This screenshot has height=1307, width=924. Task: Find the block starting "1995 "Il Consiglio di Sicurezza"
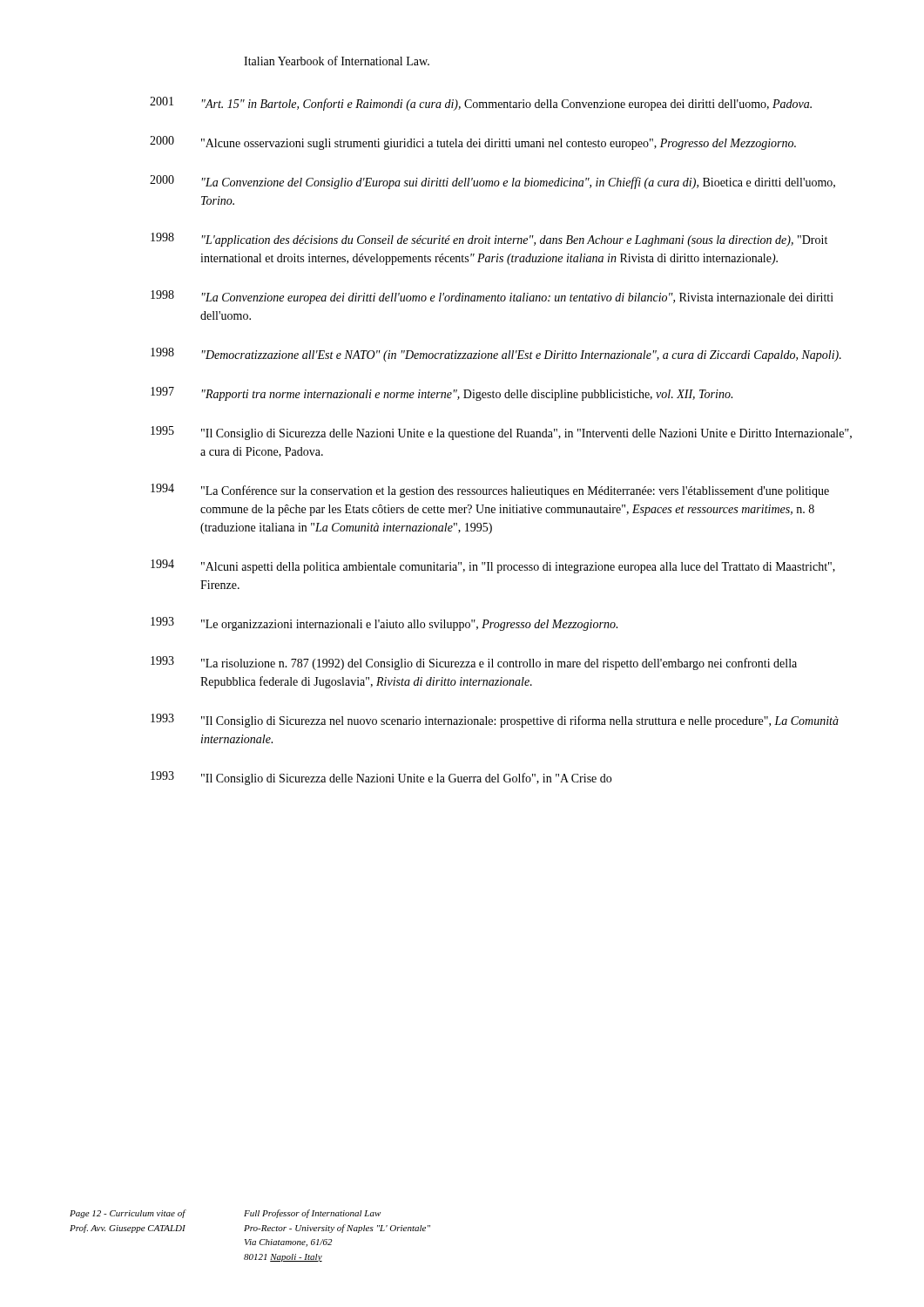point(462,443)
